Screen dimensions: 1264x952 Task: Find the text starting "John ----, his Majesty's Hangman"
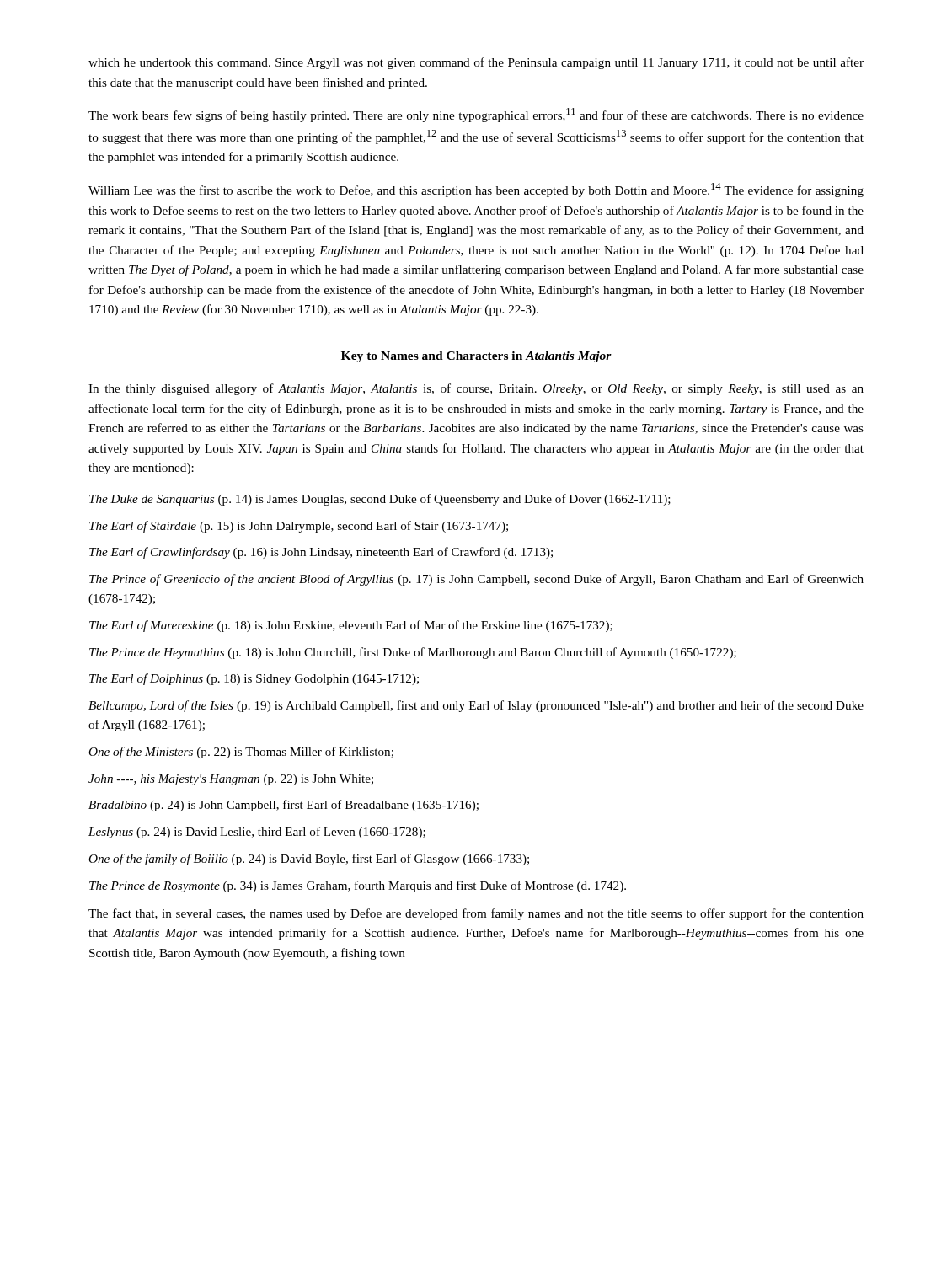click(x=231, y=778)
